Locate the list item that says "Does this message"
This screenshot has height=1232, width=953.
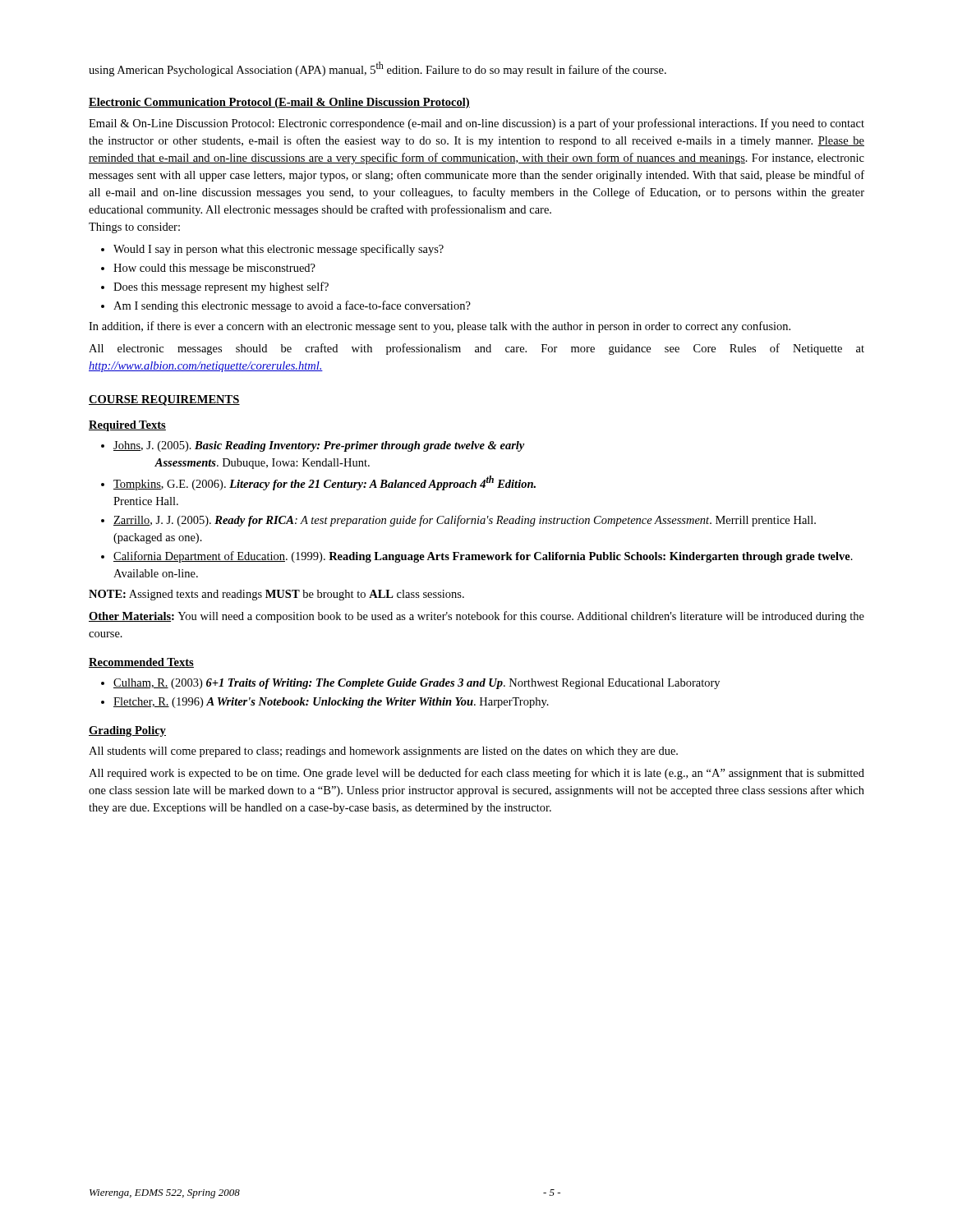[x=221, y=287]
